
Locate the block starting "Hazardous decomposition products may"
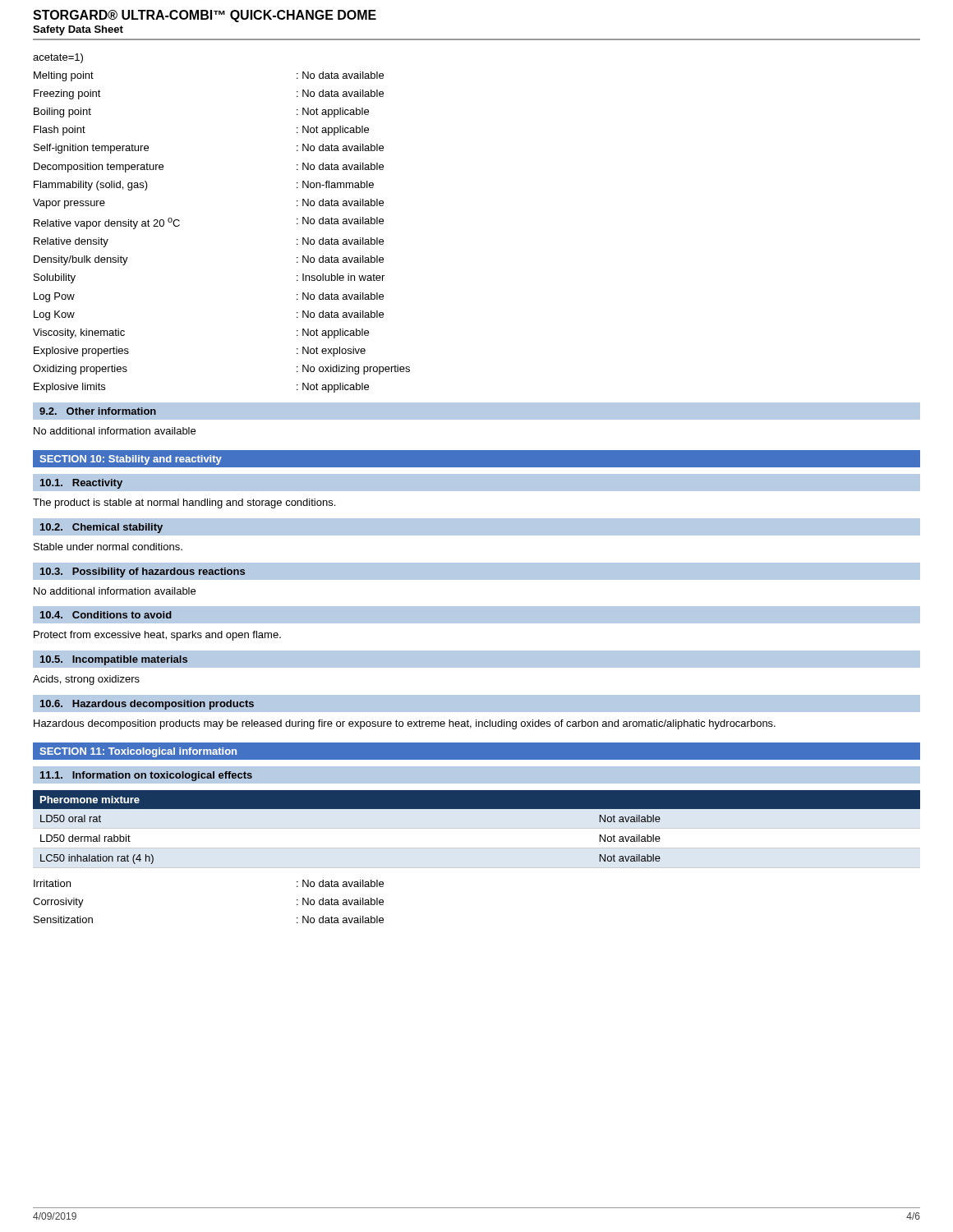(x=405, y=723)
